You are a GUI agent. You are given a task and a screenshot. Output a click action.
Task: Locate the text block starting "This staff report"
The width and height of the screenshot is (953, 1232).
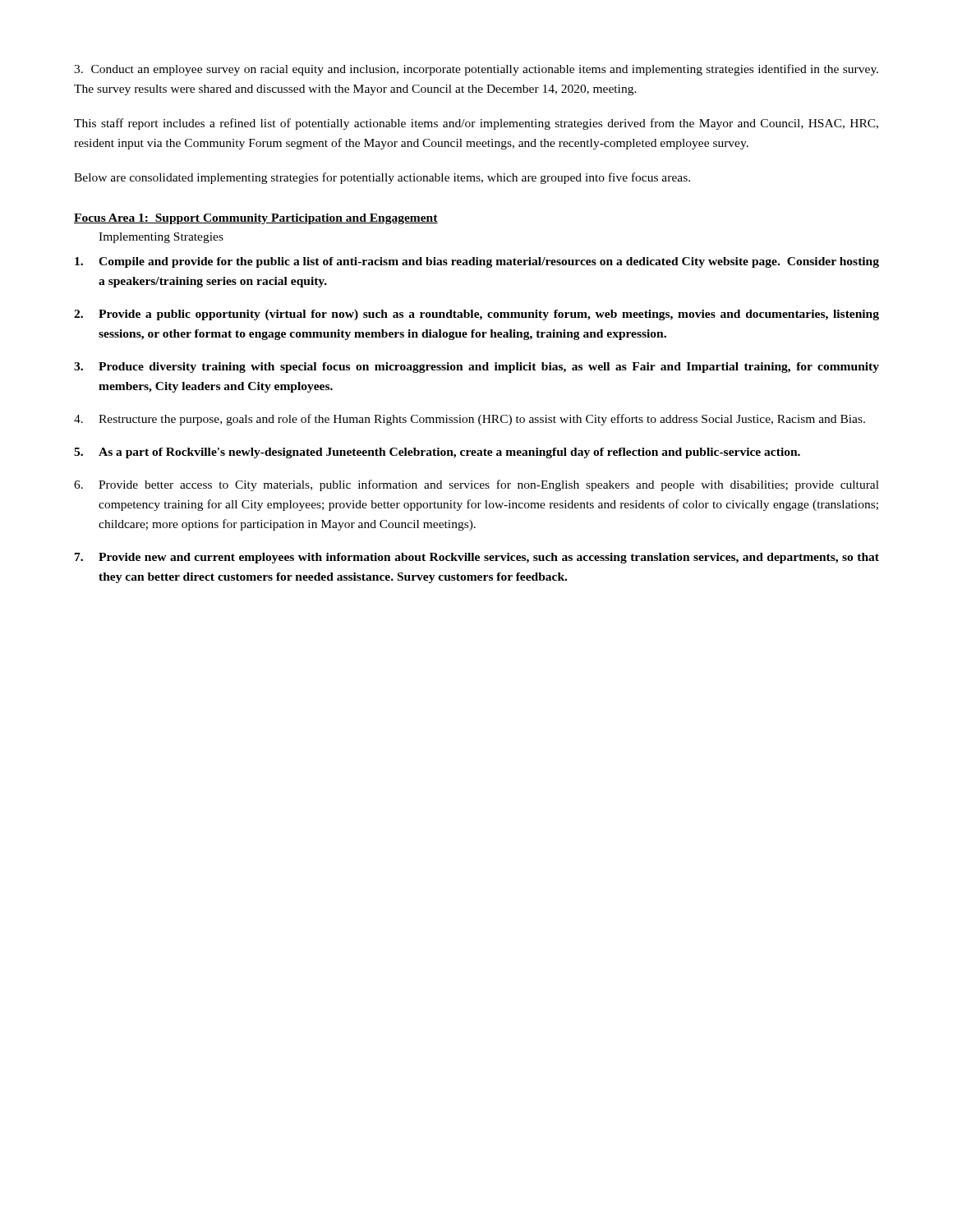click(x=476, y=133)
